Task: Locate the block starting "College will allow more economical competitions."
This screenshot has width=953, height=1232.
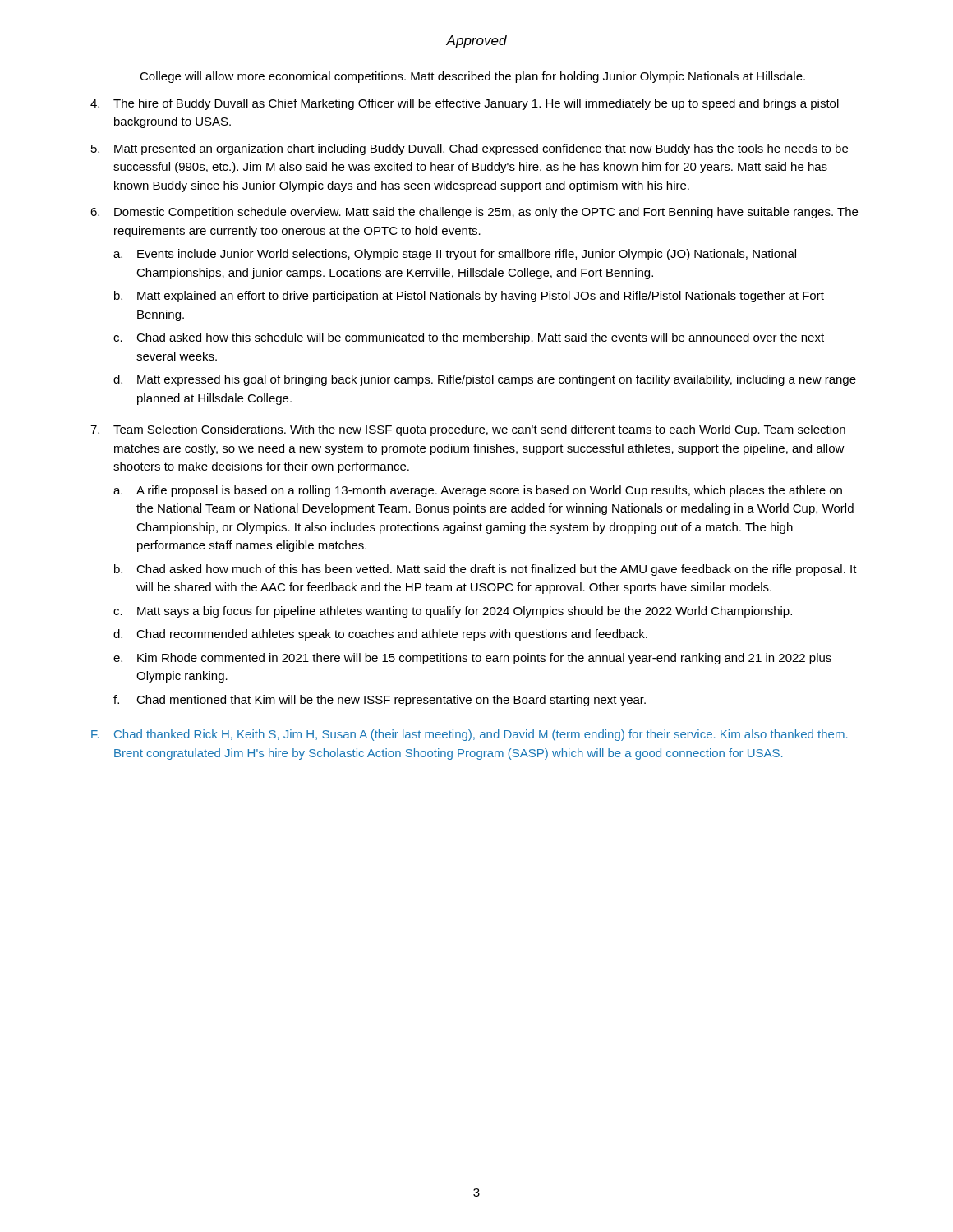Action: coord(473,76)
